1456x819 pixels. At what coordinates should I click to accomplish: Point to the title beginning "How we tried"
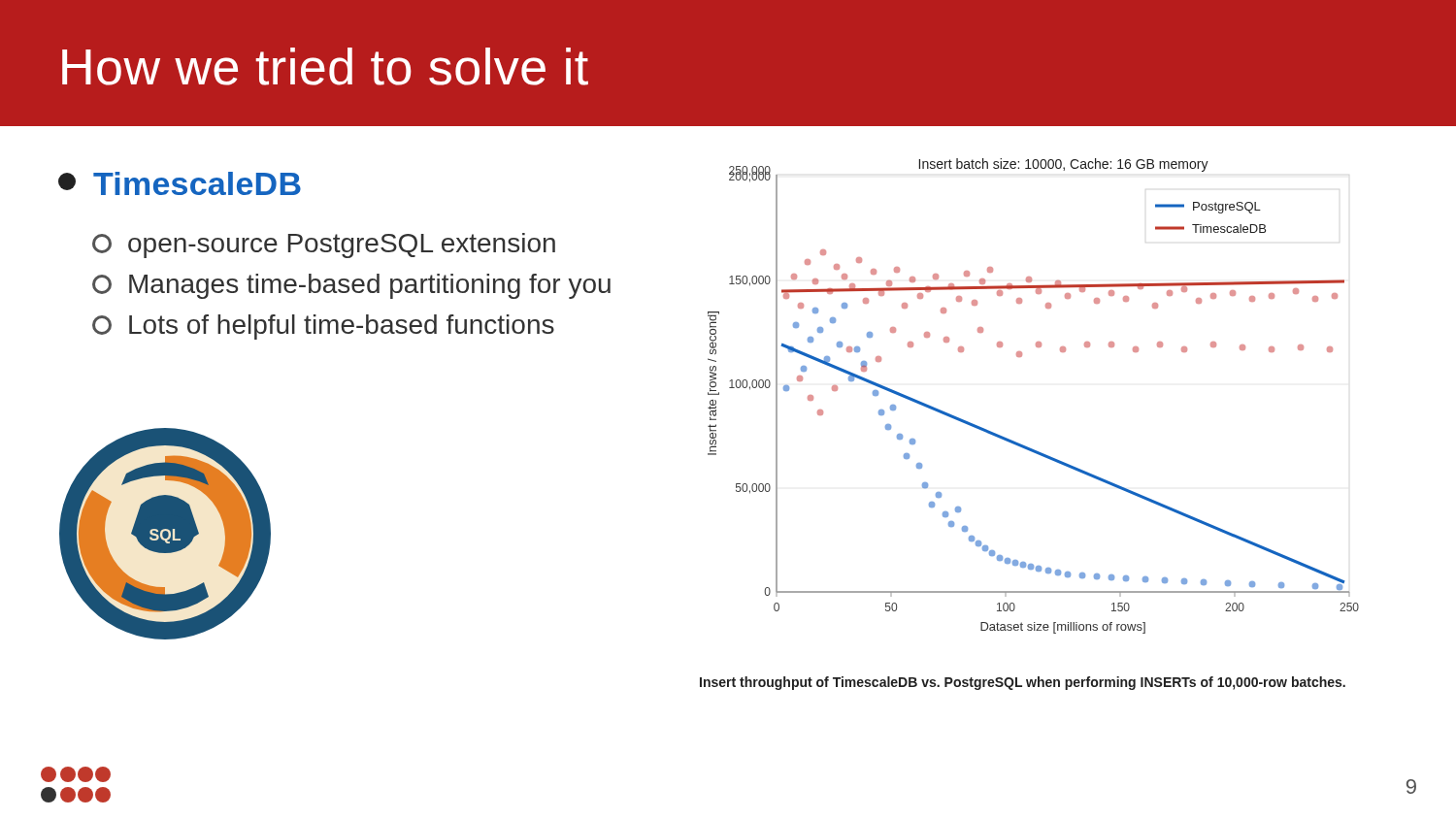coord(294,67)
